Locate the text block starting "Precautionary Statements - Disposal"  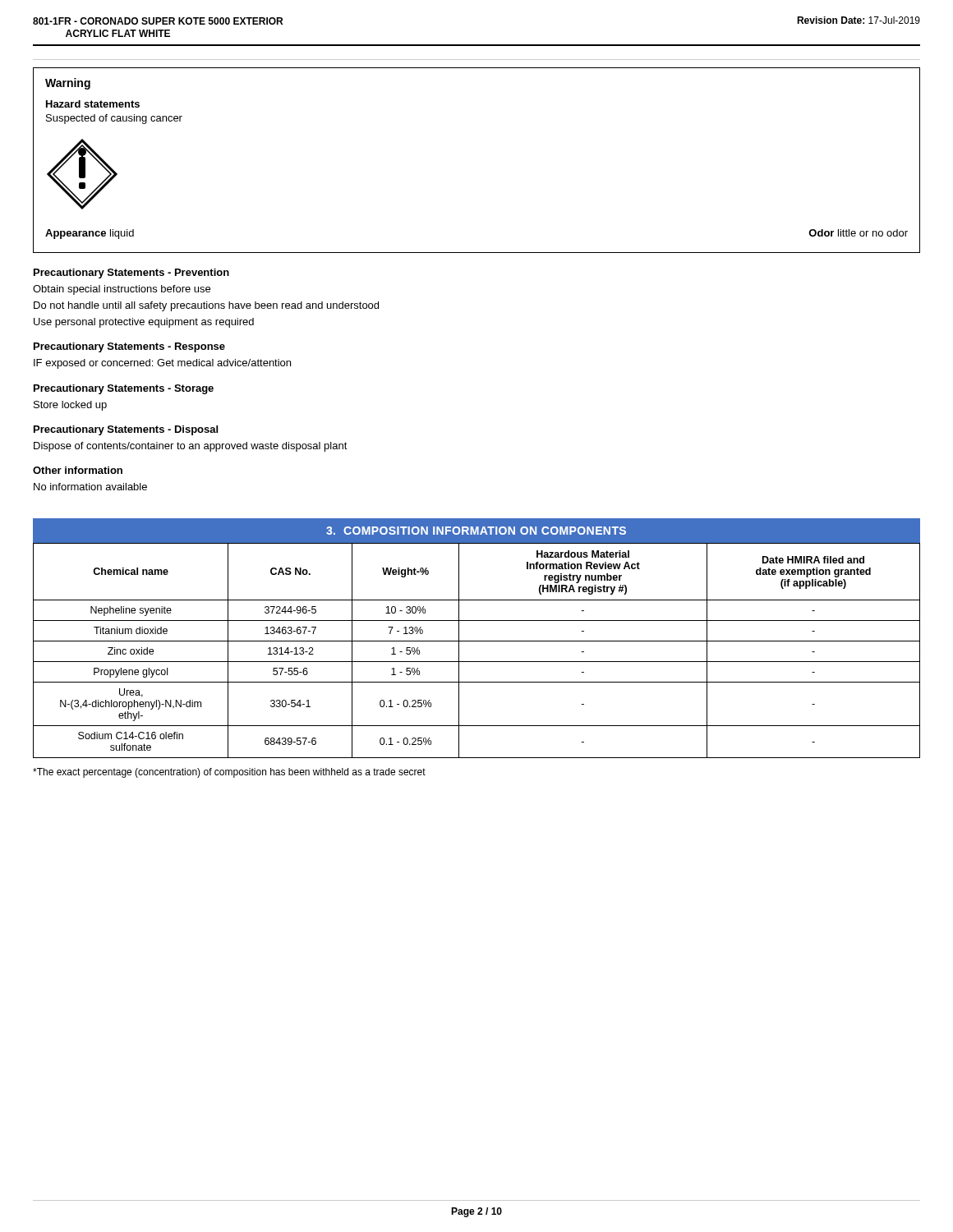[126, 429]
